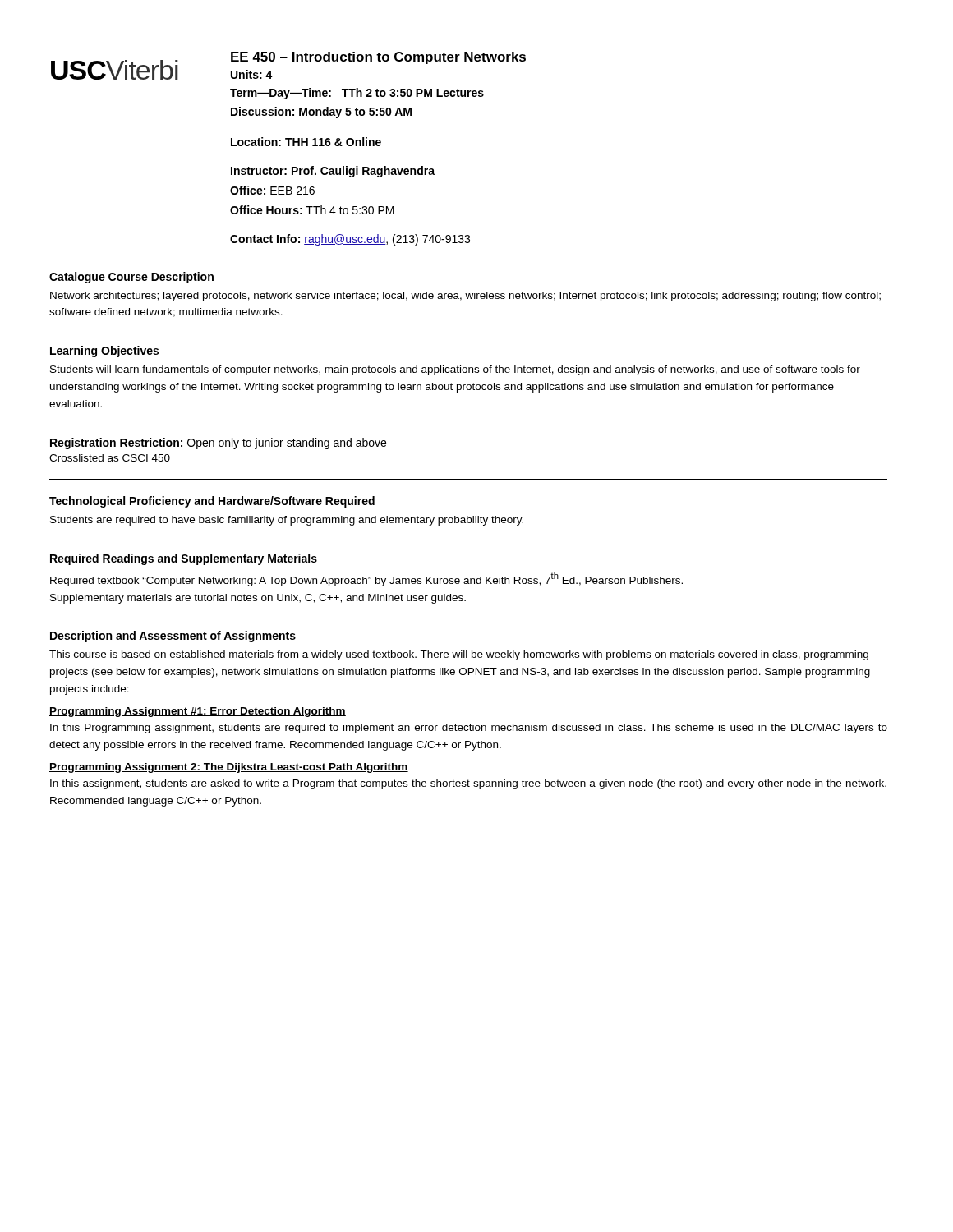Find the text block with the text "Instructor: Prof. Cauligi Raghavendra Office:"
Image resolution: width=953 pixels, height=1232 pixels.
click(x=333, y=172)
